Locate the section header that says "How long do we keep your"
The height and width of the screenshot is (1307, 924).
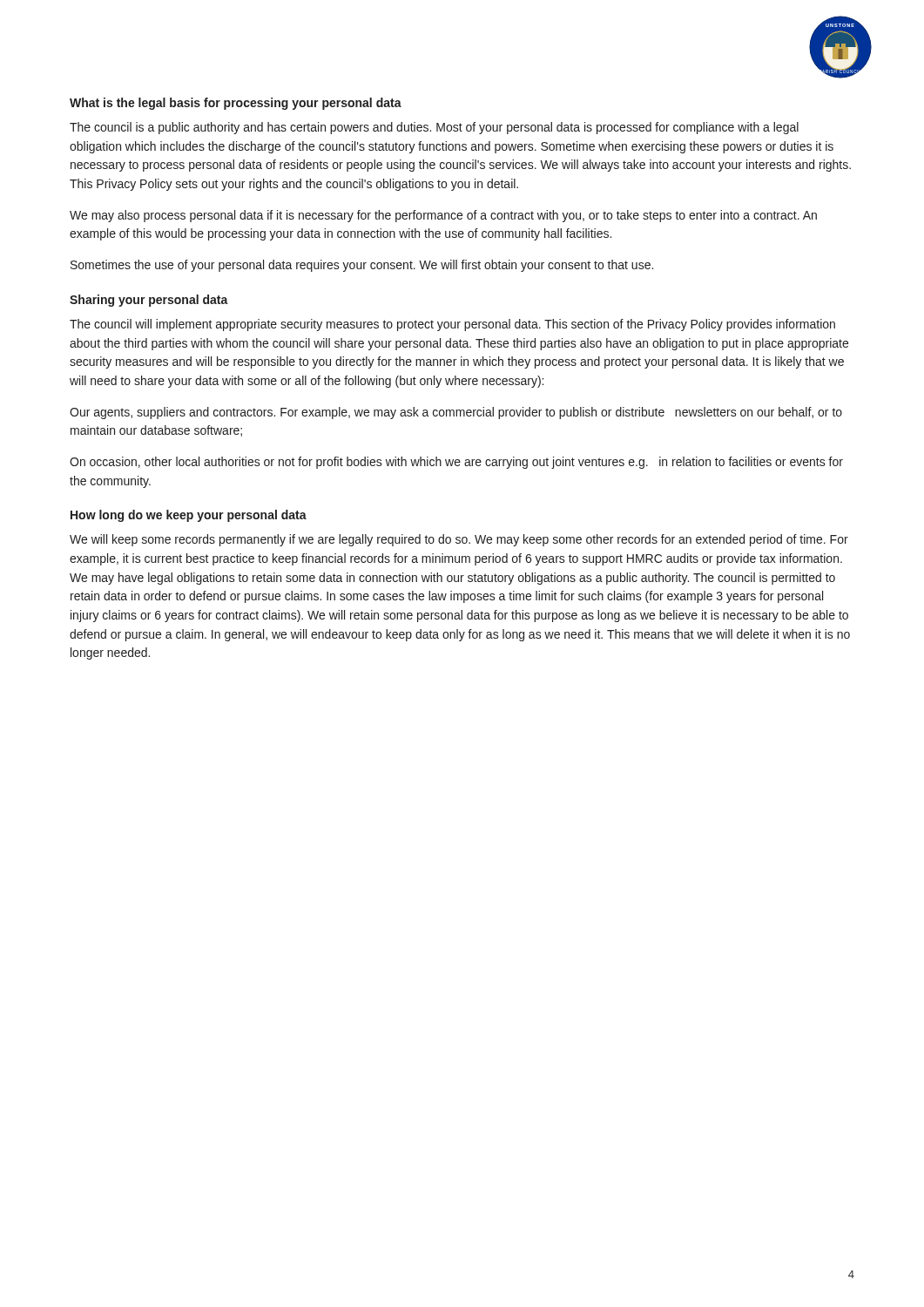188,515
